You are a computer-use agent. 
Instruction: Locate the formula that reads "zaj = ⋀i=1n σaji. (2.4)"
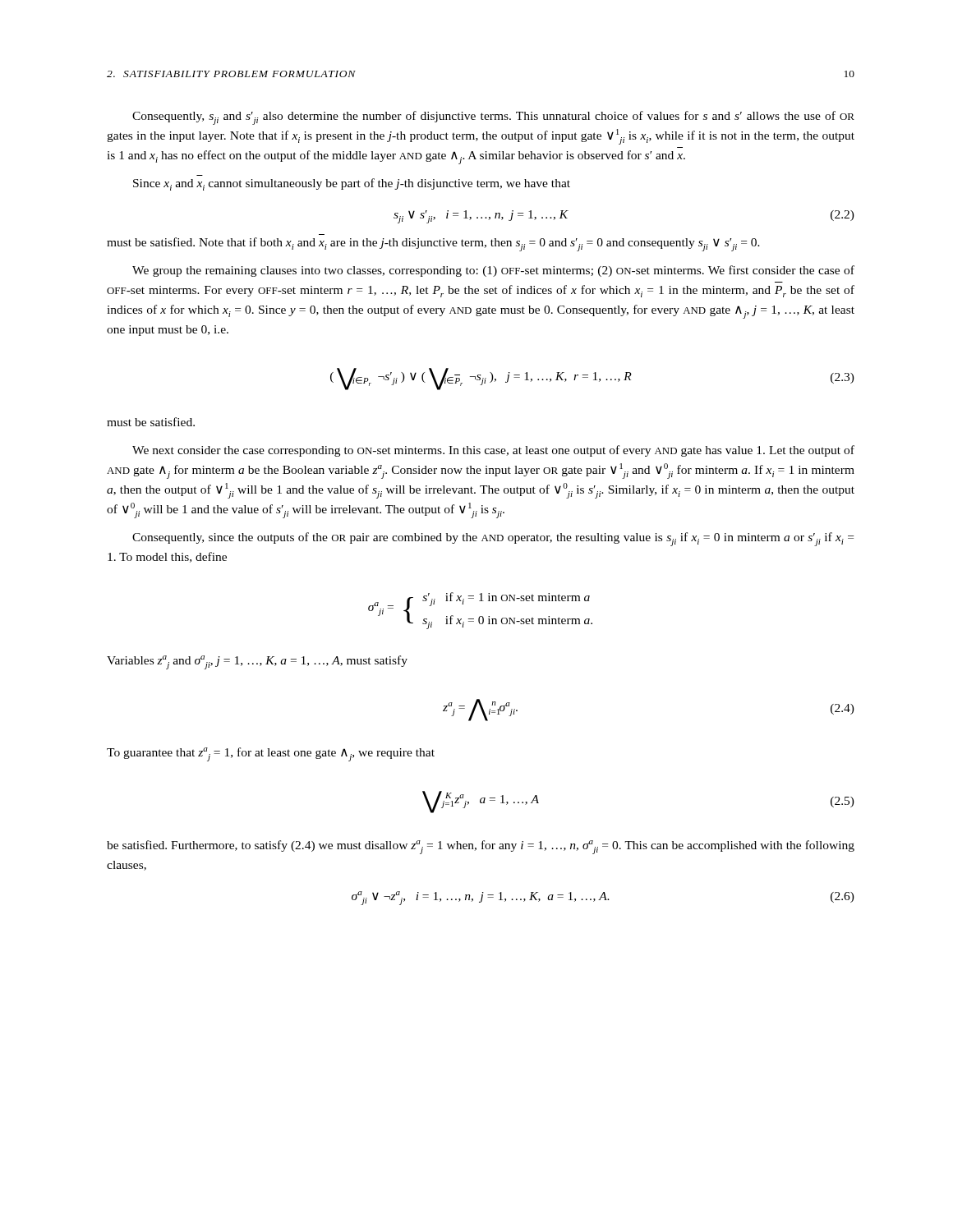pyautogui.click(x=475, y=709)
